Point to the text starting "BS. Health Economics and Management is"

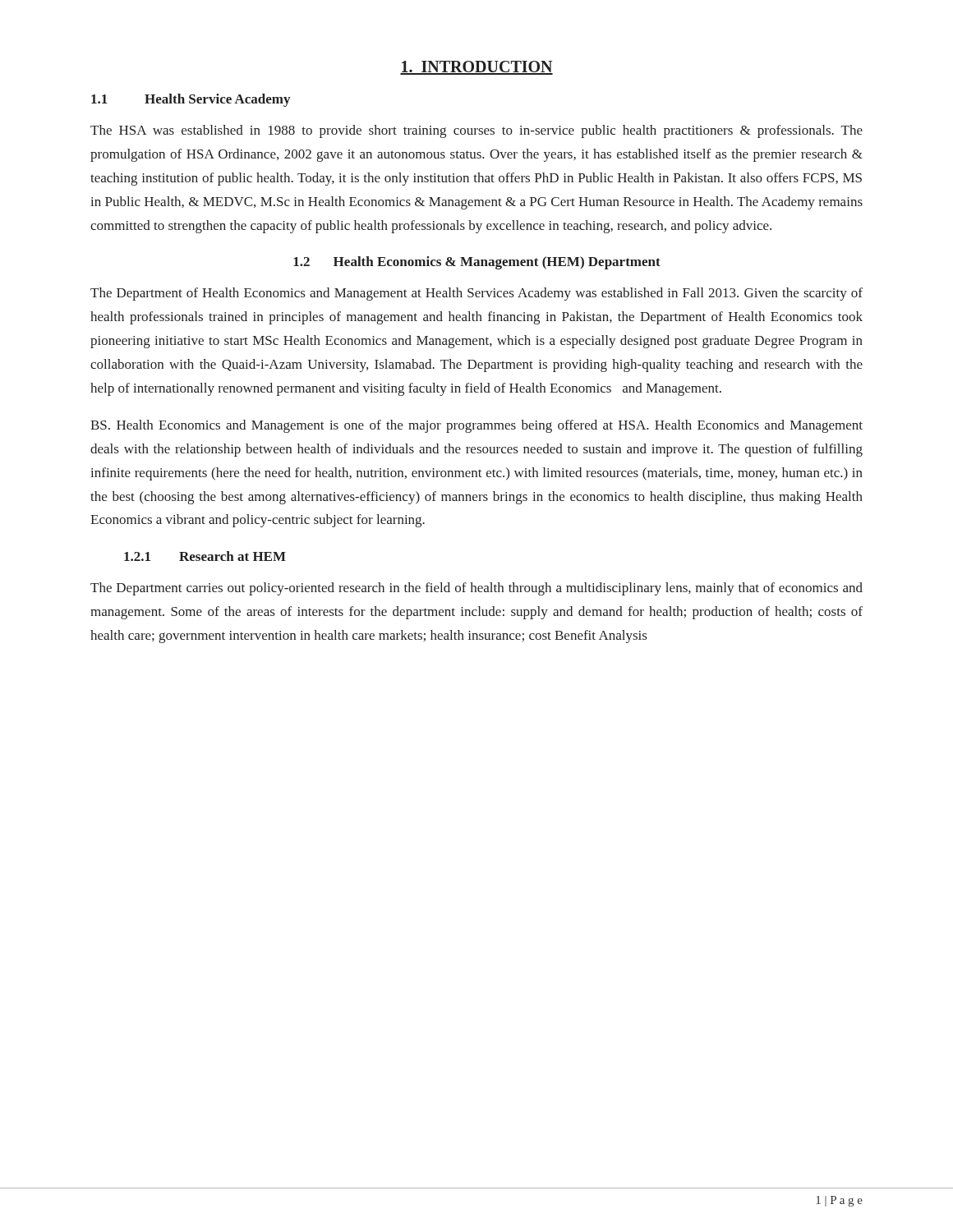[476, 472]
